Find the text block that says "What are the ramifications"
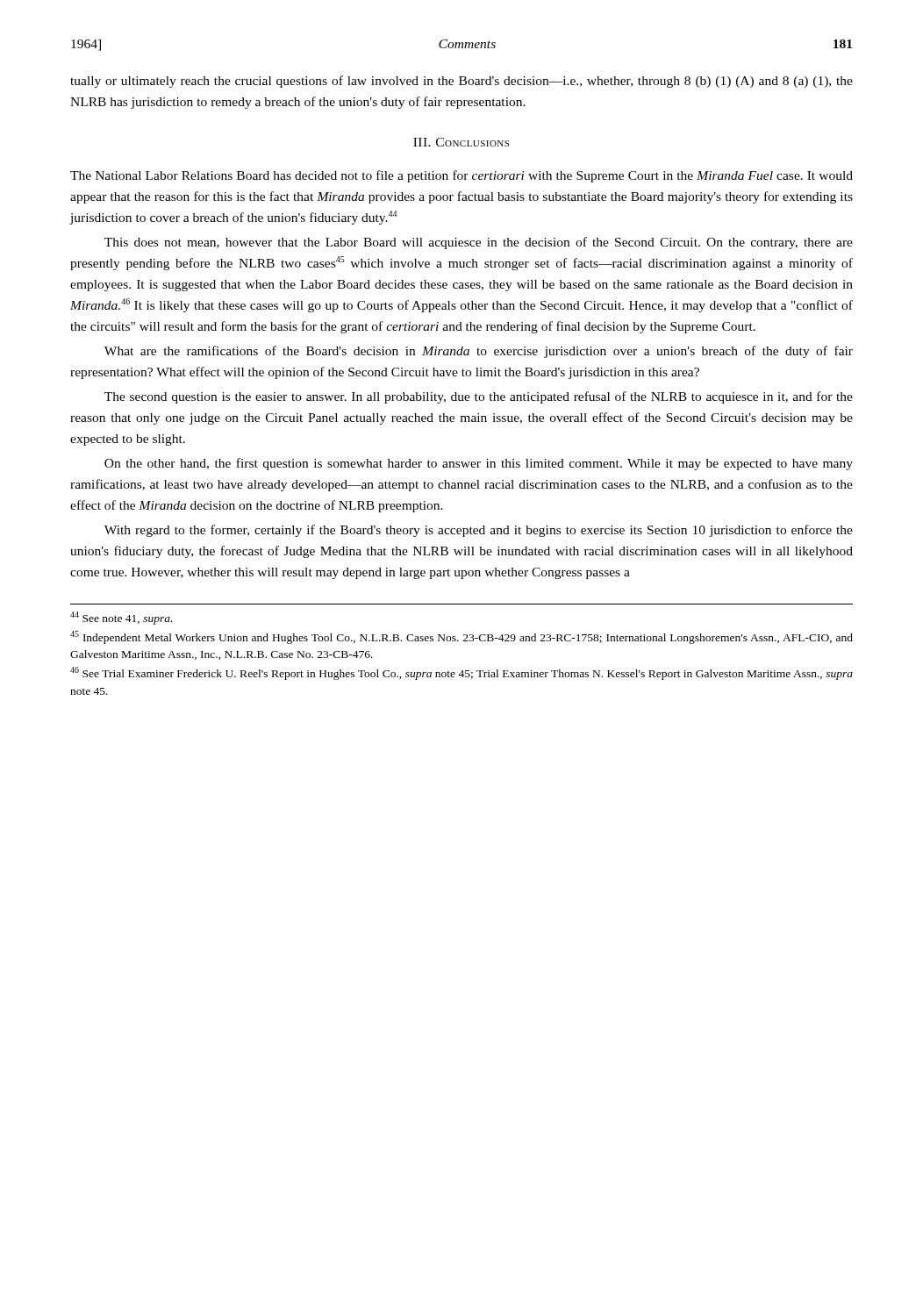The image size is (923, 1316). point(462,362)
